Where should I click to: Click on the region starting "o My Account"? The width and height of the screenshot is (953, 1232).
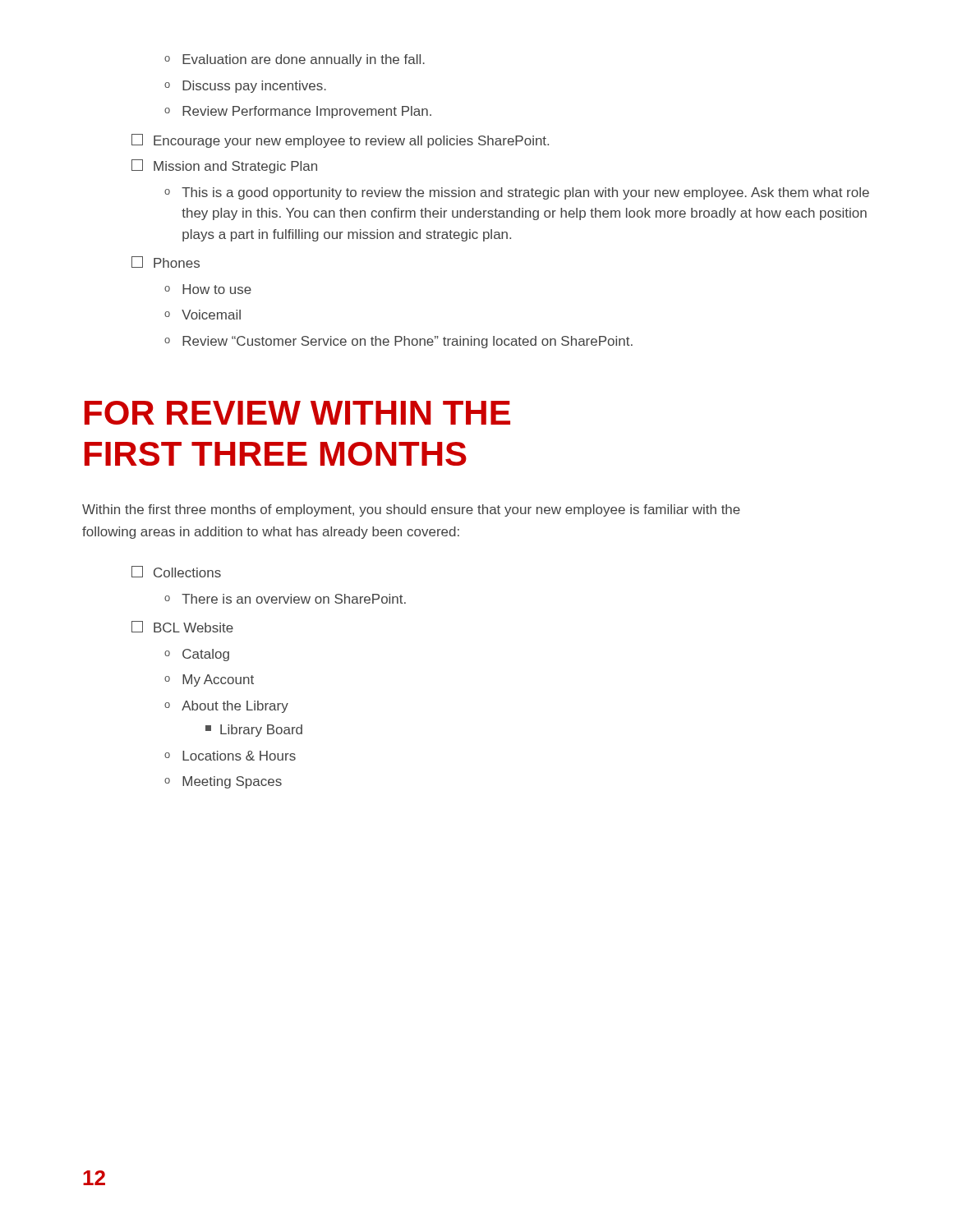click(209, 680)
